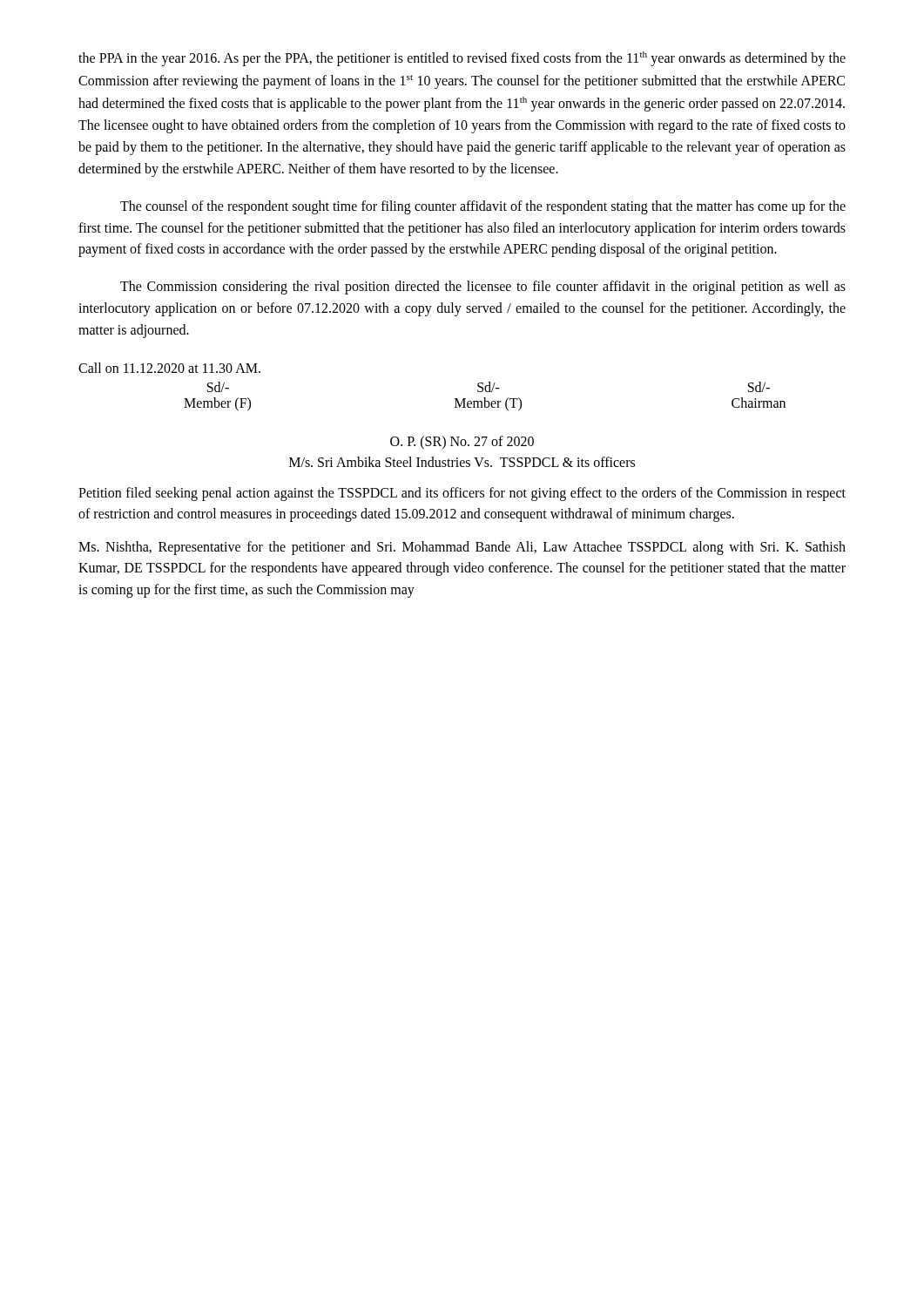Where is the passage that starts "Ms. Nishtha, Representative for the"?
The image size is (924, 1307).
462,568
